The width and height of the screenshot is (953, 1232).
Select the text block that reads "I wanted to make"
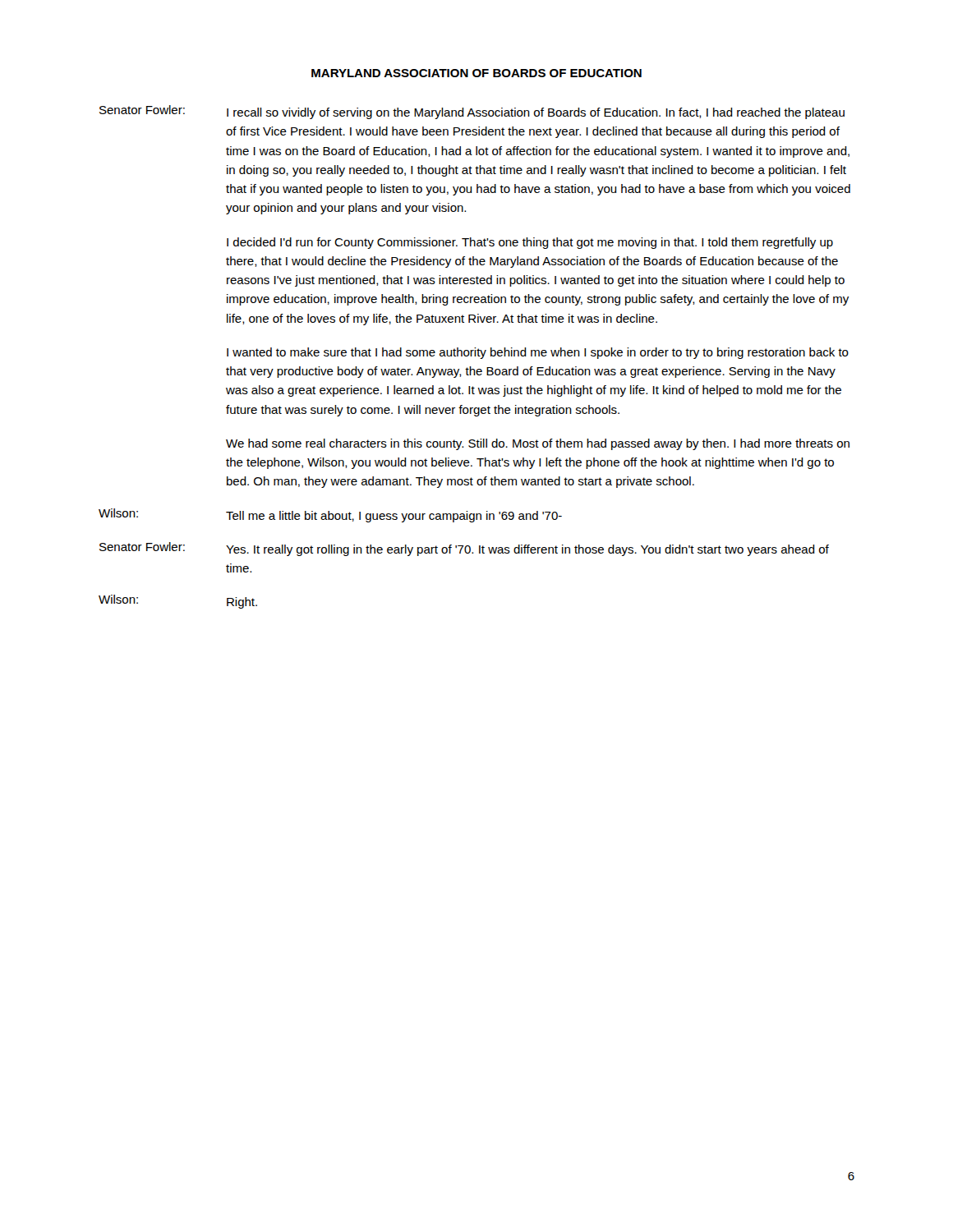[x=476, y=380]
